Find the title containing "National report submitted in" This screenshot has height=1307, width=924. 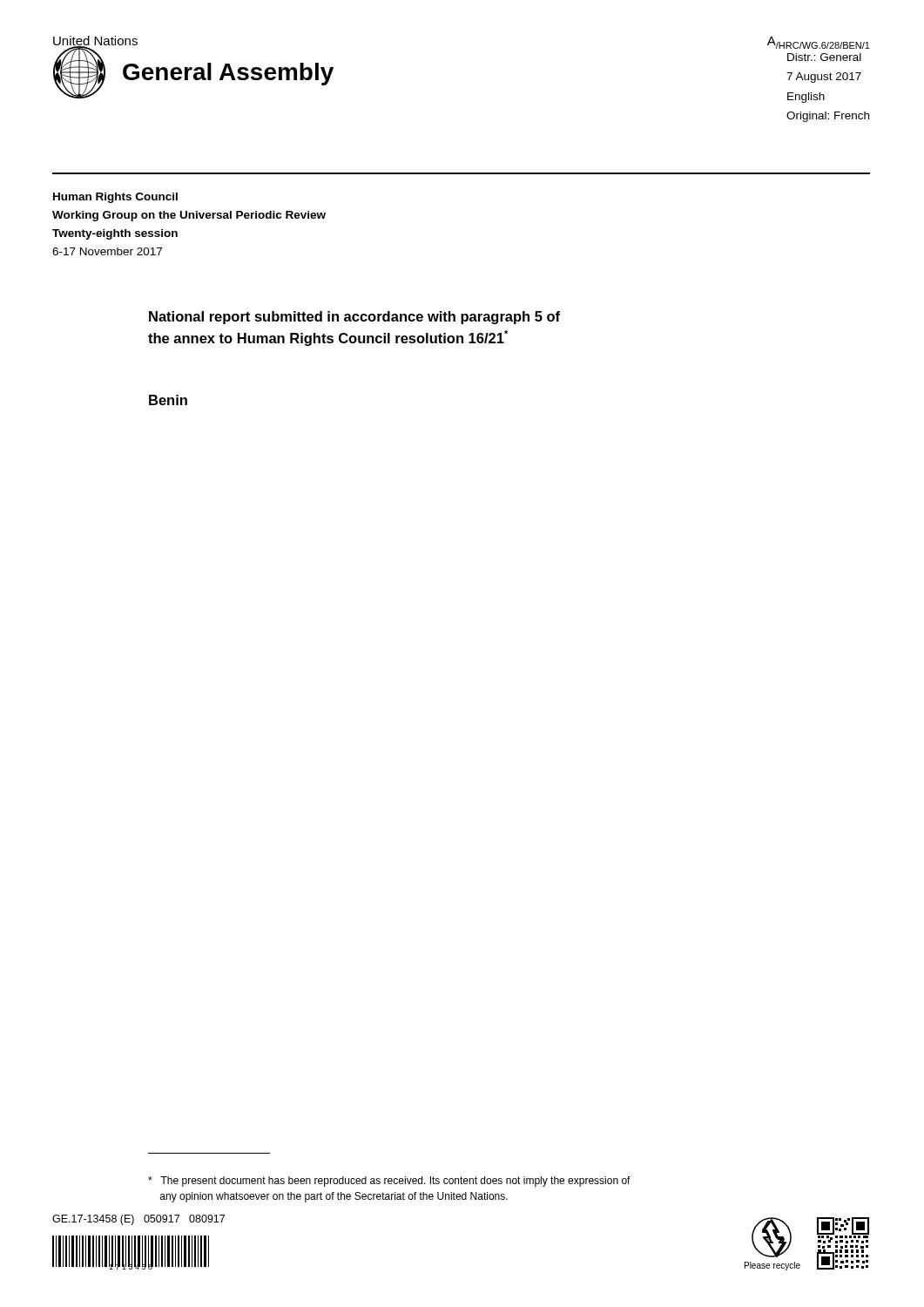coord(354,327)
